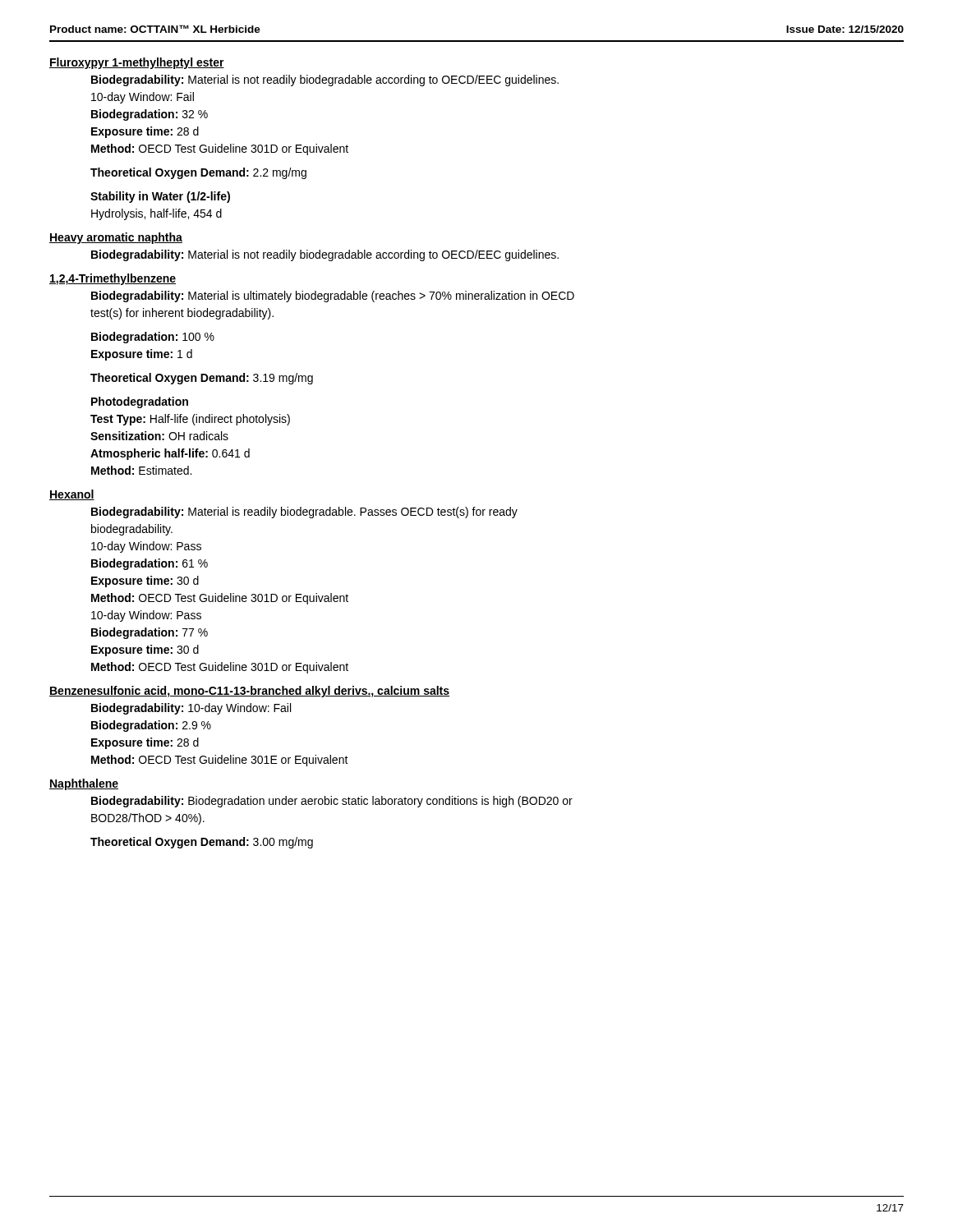
Task: Select the section header containing "Benzenesulfonic acid, mono-C11-13-branched alkyl"
Action: point(249,691)
